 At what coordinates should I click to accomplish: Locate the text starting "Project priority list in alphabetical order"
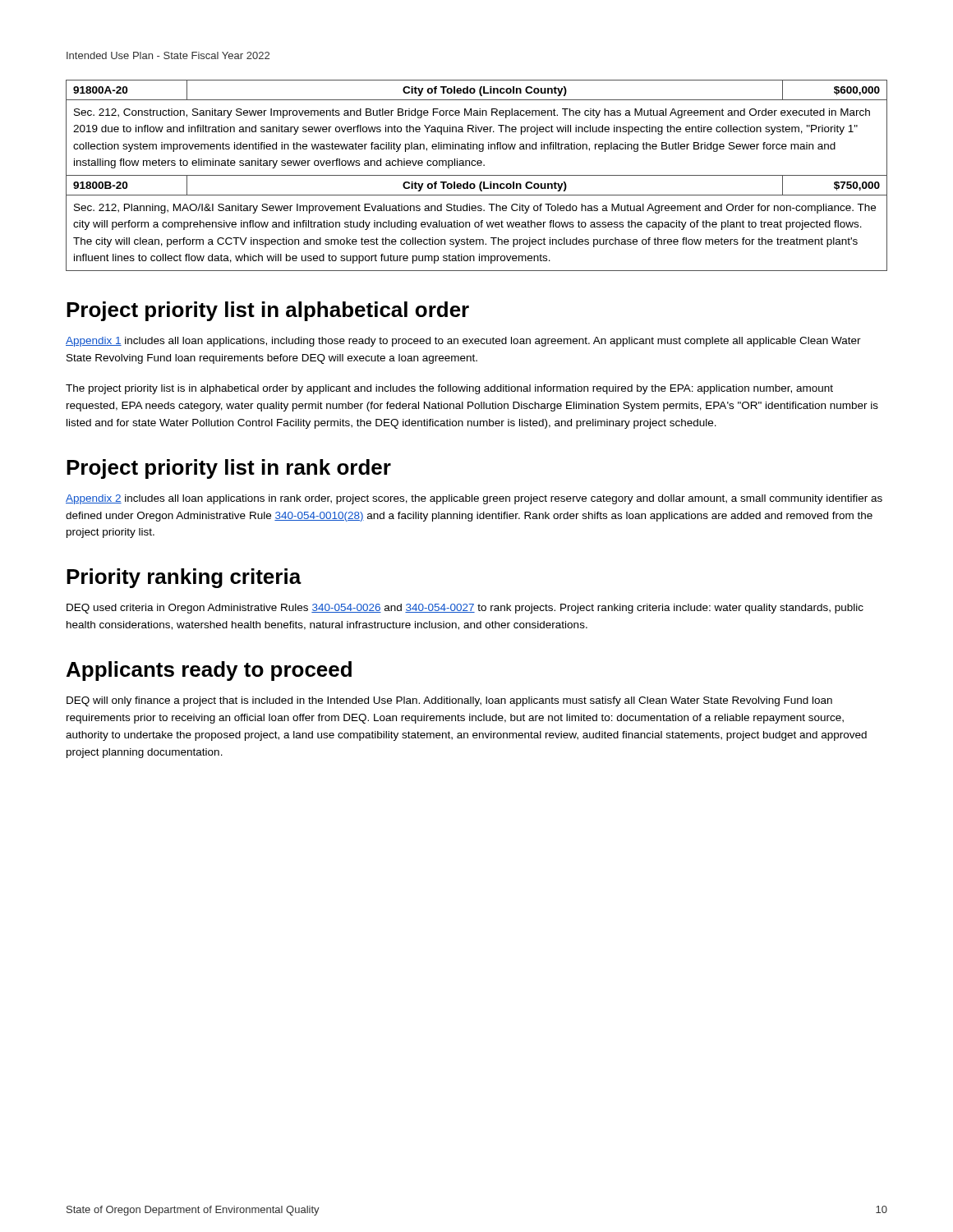(x=268, y=310)
